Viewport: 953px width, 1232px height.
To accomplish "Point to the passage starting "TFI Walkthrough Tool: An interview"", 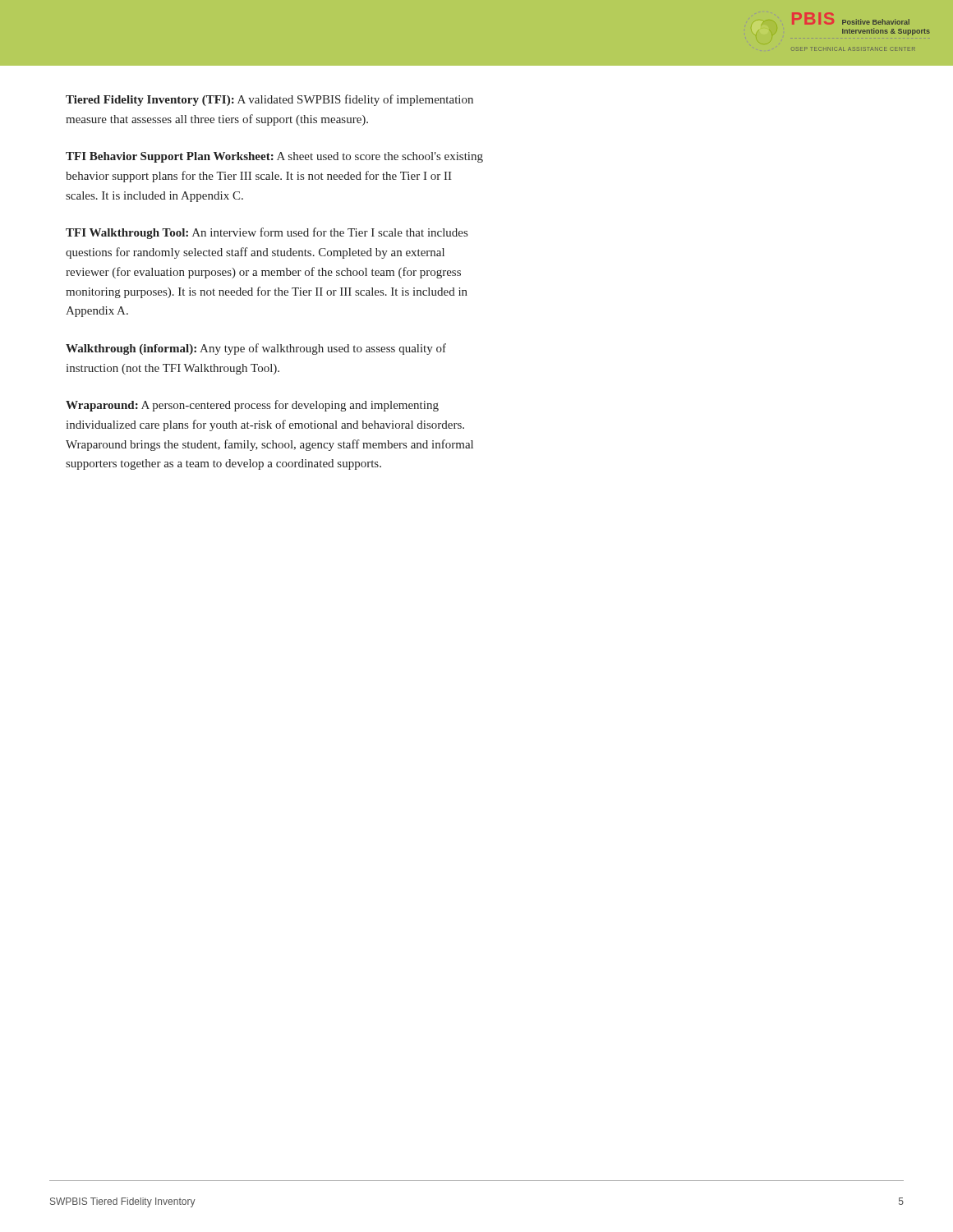I will click(267, 272).
